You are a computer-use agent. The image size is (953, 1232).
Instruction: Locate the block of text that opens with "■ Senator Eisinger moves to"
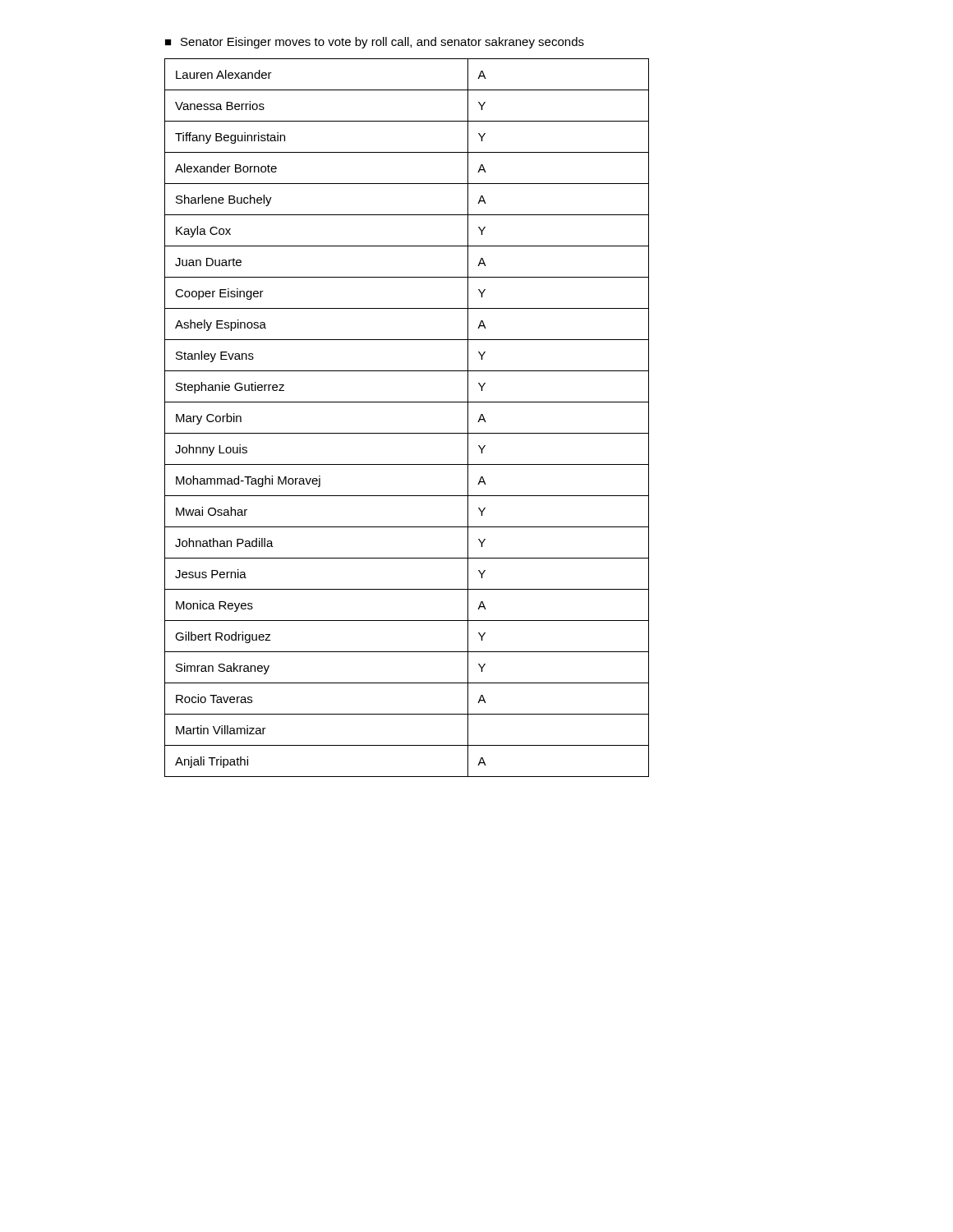point(374,42)
